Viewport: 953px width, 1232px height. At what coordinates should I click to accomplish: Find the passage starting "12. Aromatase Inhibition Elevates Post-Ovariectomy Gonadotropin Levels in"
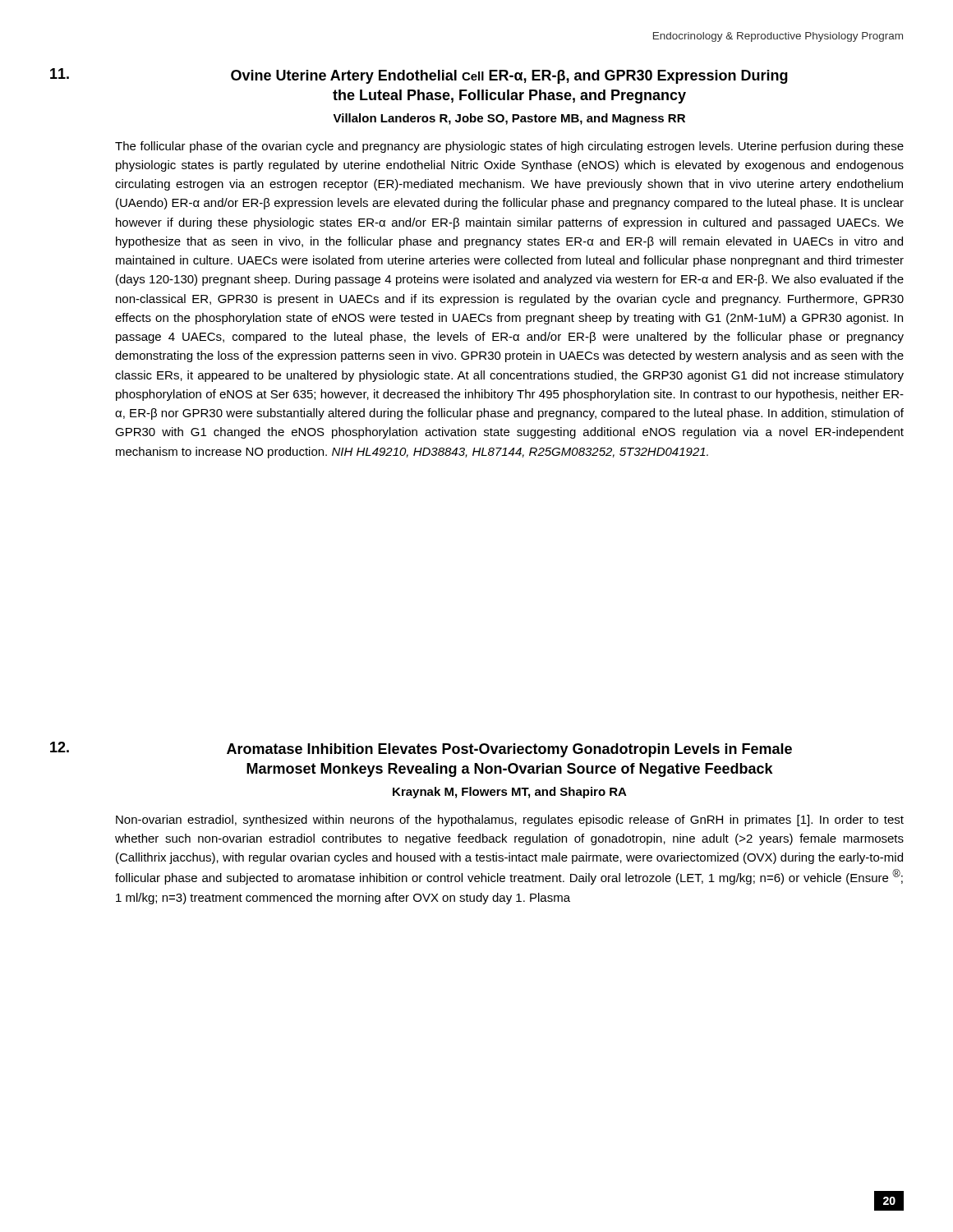pyautogui.click(x=476, y=823)
